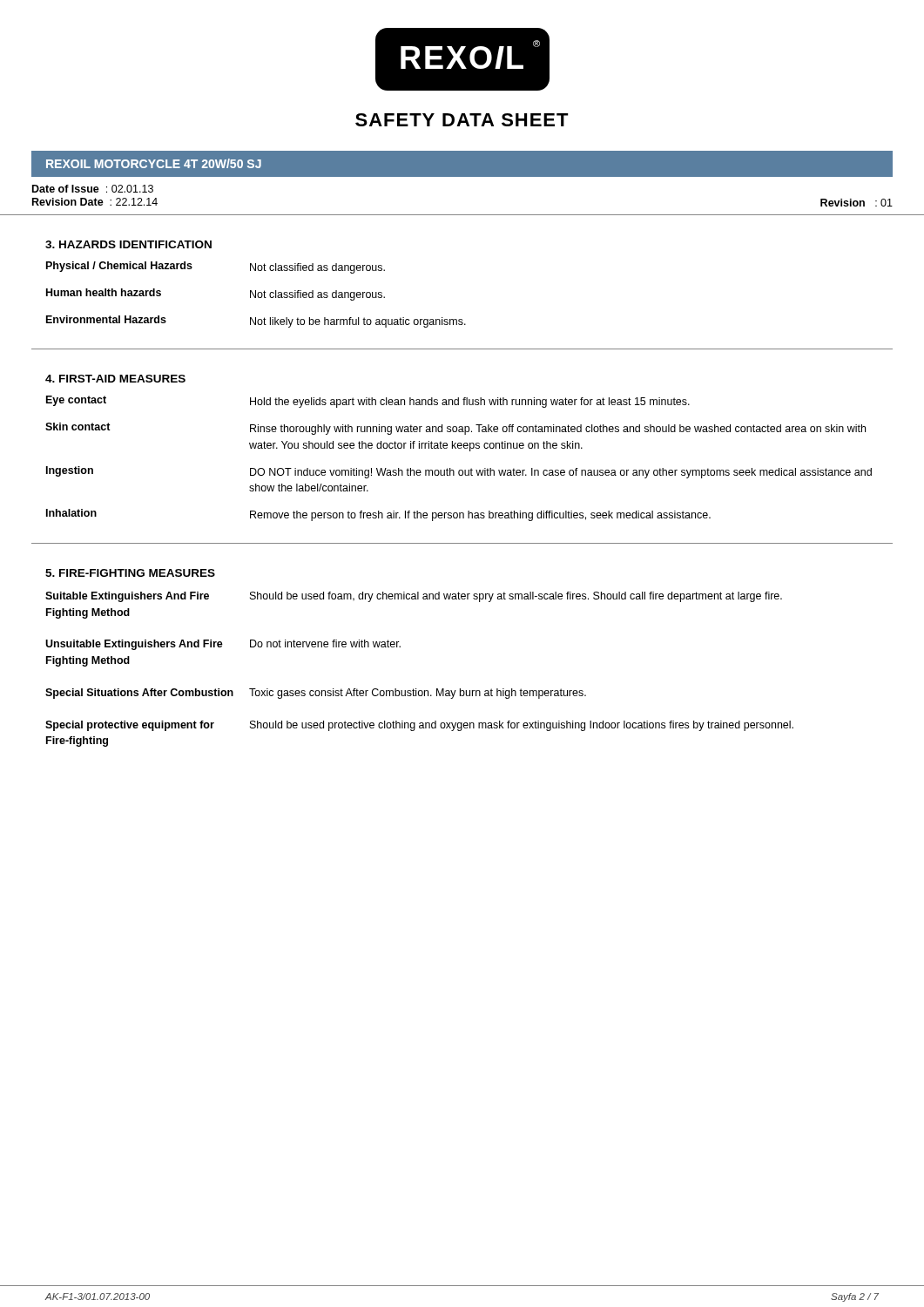Click on the text block that reads "Date of Issue : 02.01.13 Revision Date :"
Image resolution: width=924 pixels, height=1307 pixels.
95,196
